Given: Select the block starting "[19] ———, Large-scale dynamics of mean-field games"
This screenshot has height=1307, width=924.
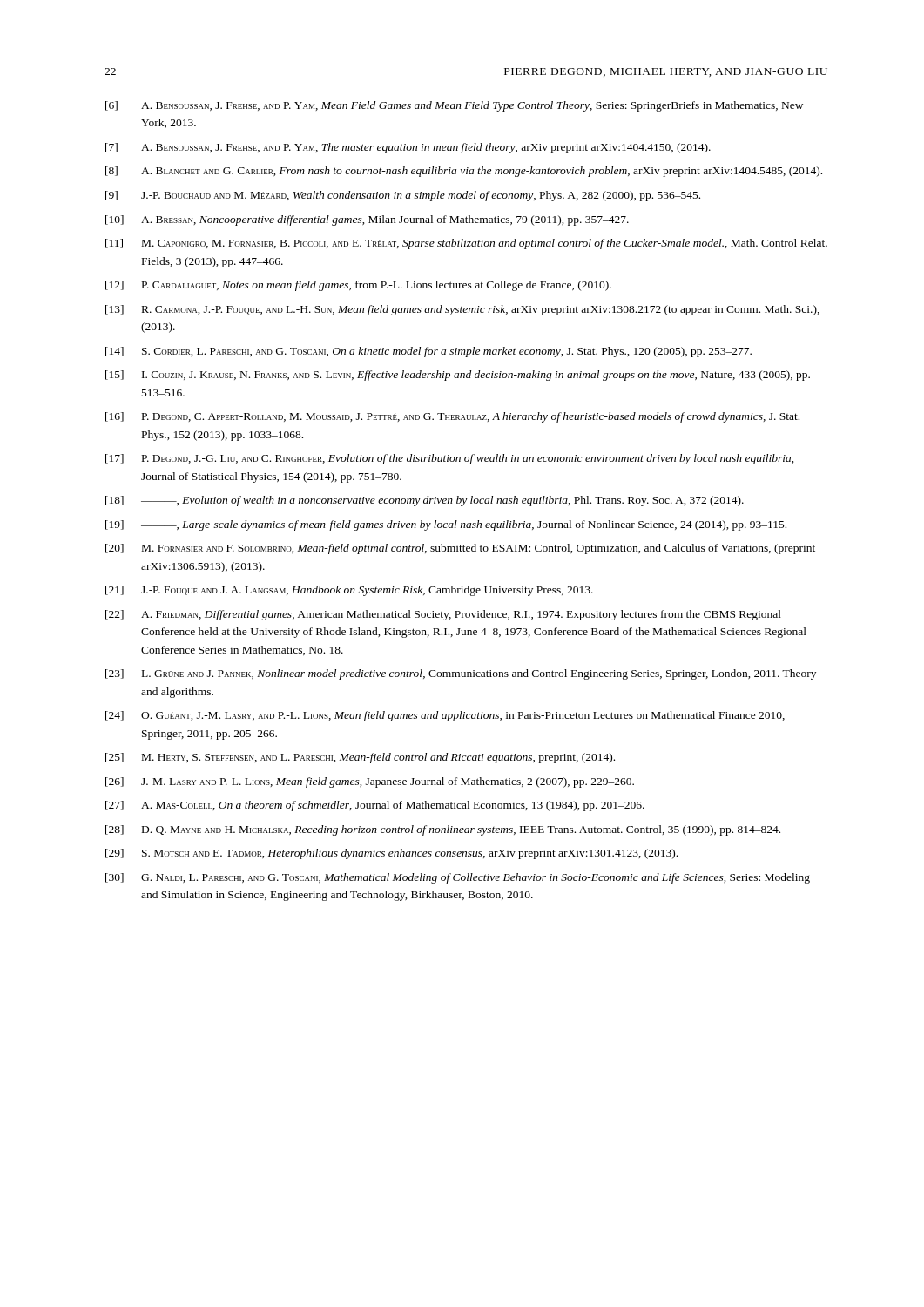Looking at the screenshot, I should (x=466, y=525).
